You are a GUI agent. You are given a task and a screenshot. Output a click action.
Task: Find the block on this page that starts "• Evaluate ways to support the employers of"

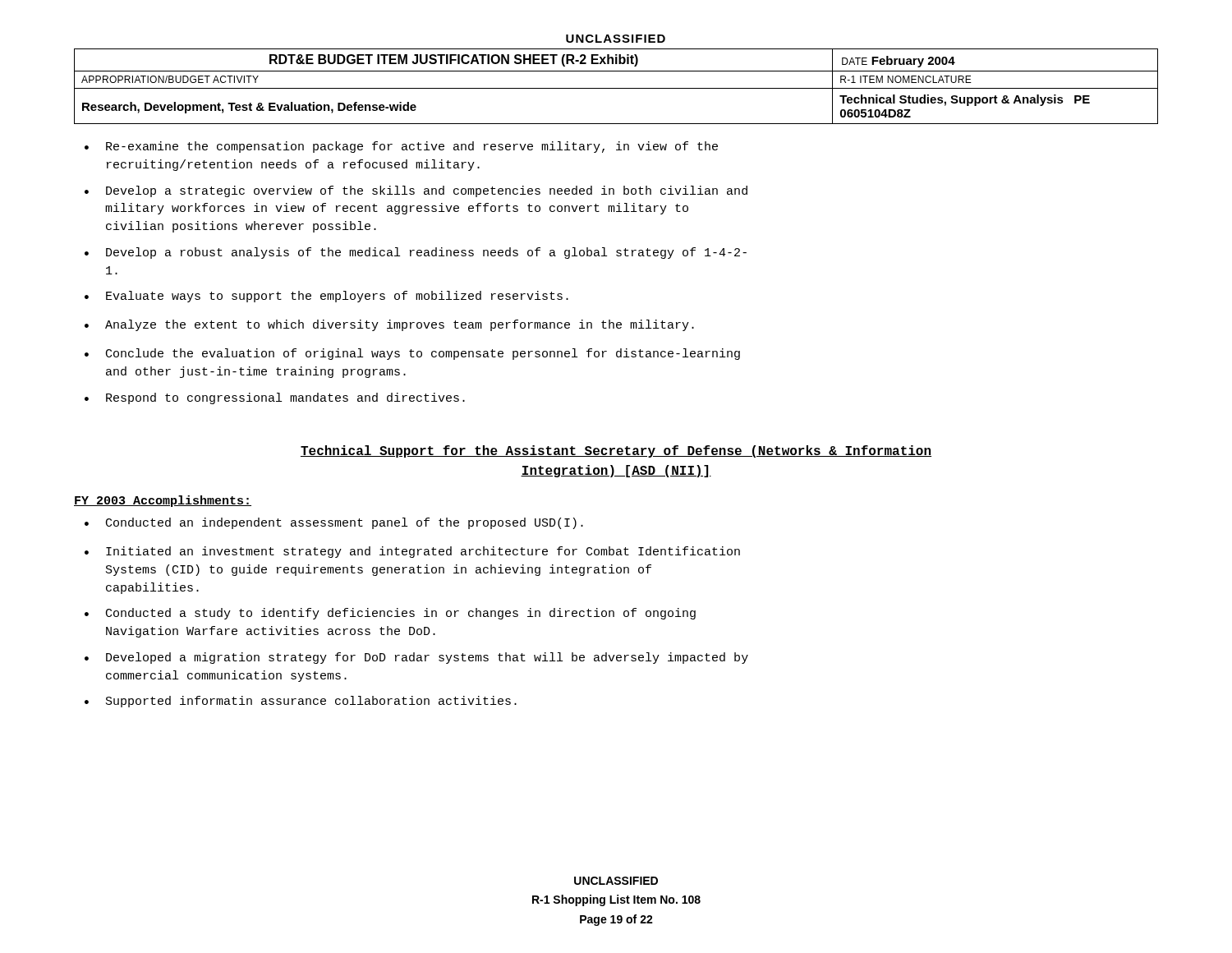(326, 297)
